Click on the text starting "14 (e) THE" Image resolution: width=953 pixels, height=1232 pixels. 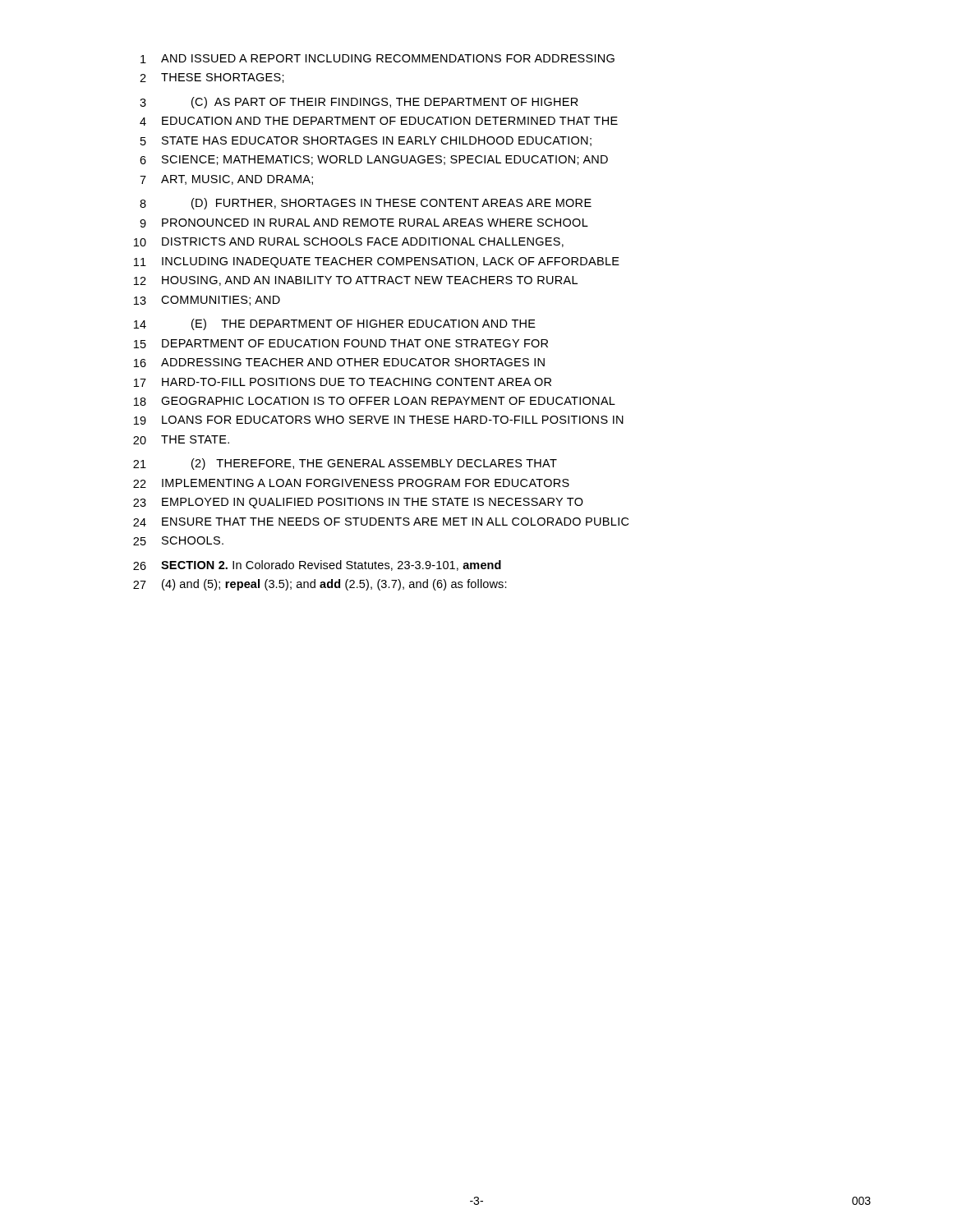(x=489, y=324)
